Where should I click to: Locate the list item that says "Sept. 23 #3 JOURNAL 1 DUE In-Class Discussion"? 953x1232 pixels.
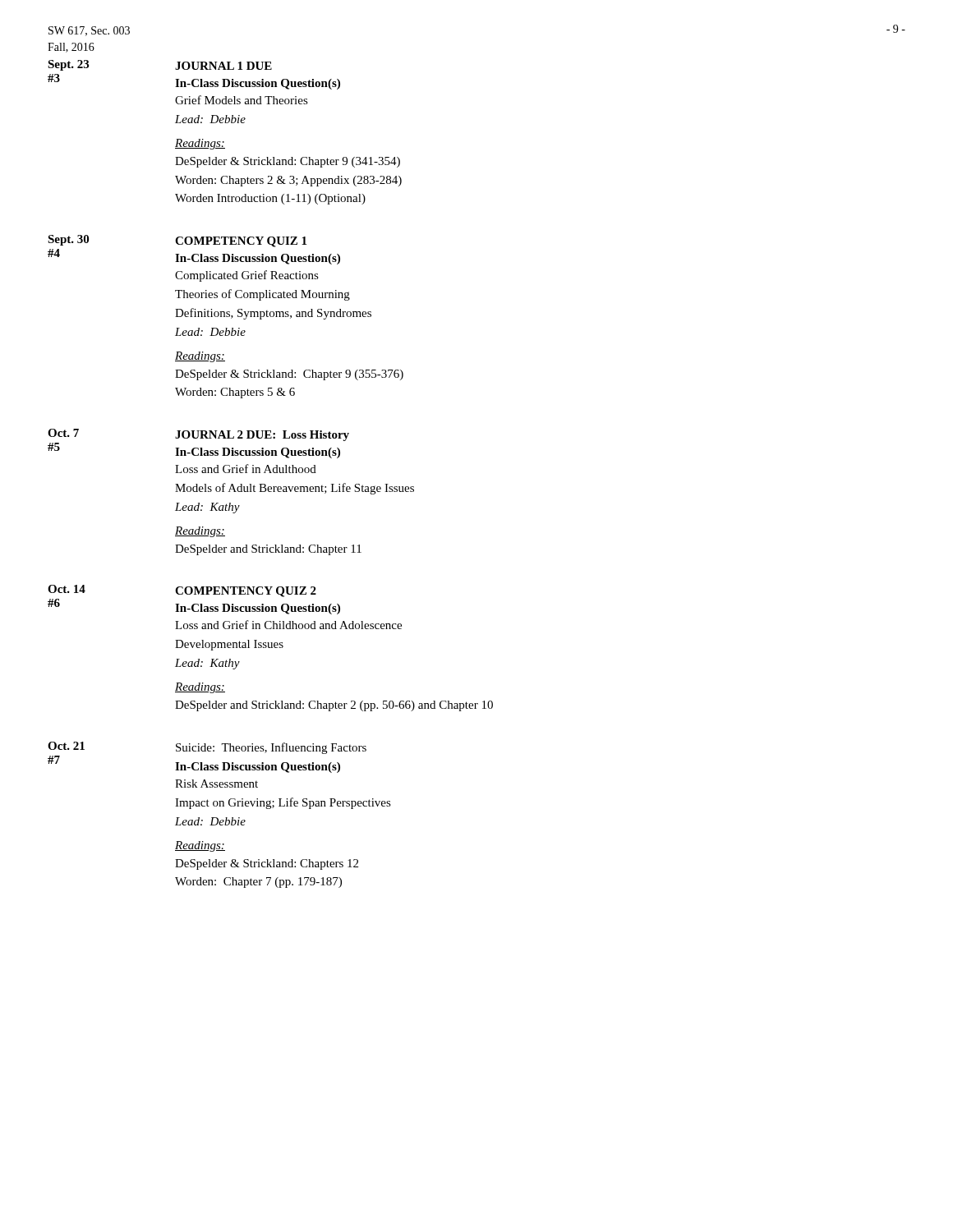click(x=59, y=65)
